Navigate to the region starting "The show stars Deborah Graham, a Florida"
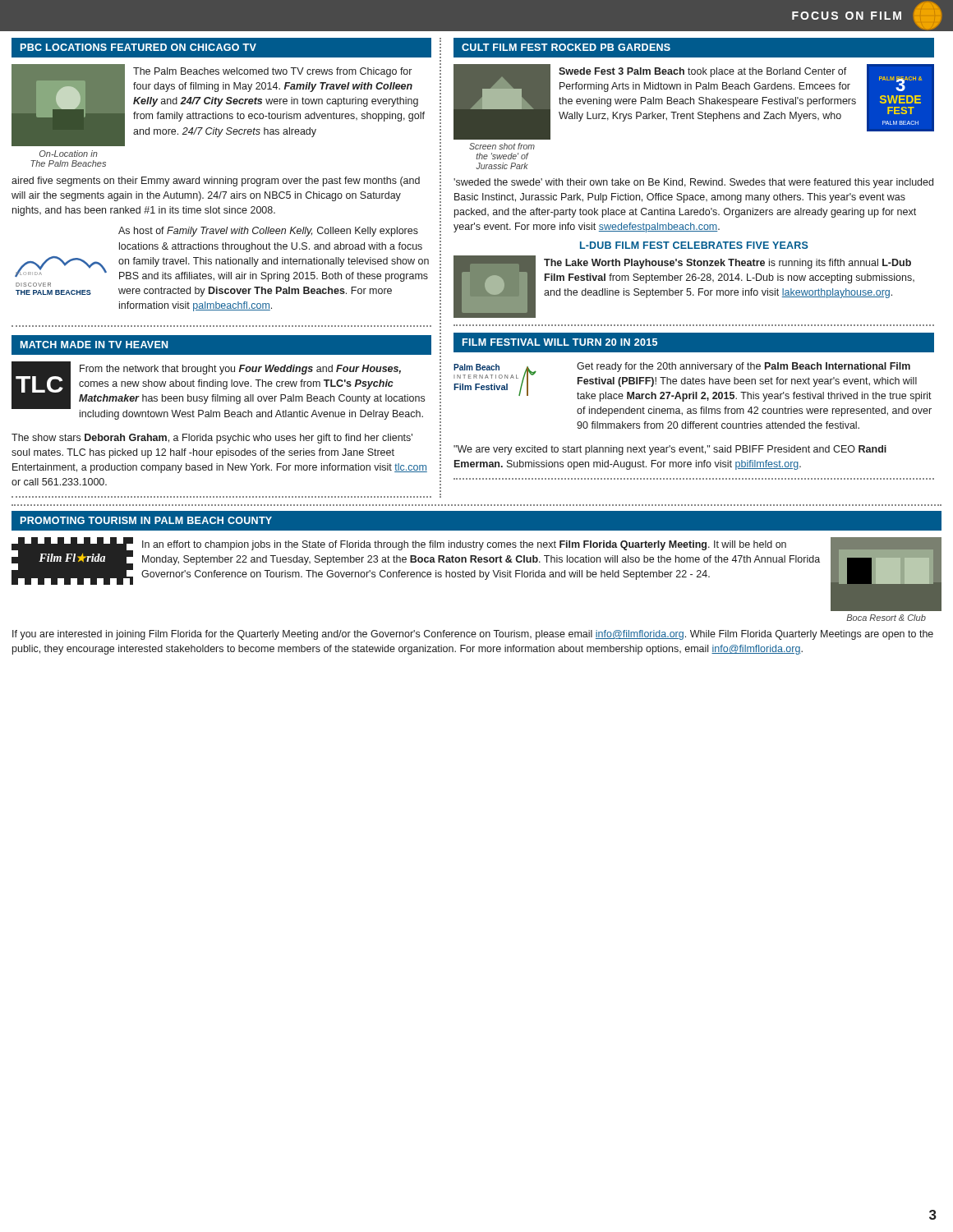This screenshot has height=1232, width=953. point(221,460)
